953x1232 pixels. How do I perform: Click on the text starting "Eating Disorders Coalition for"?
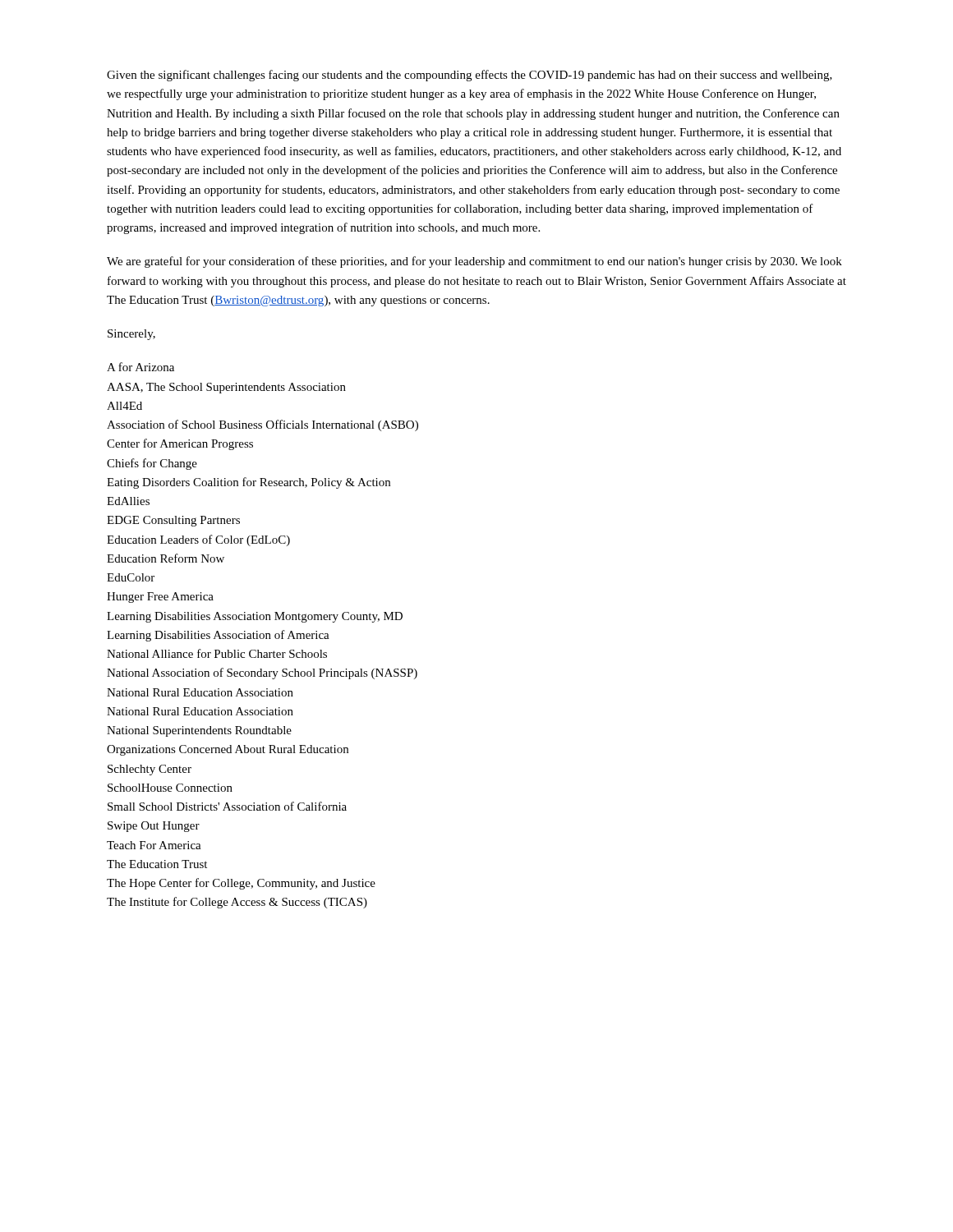coord(249,482)
